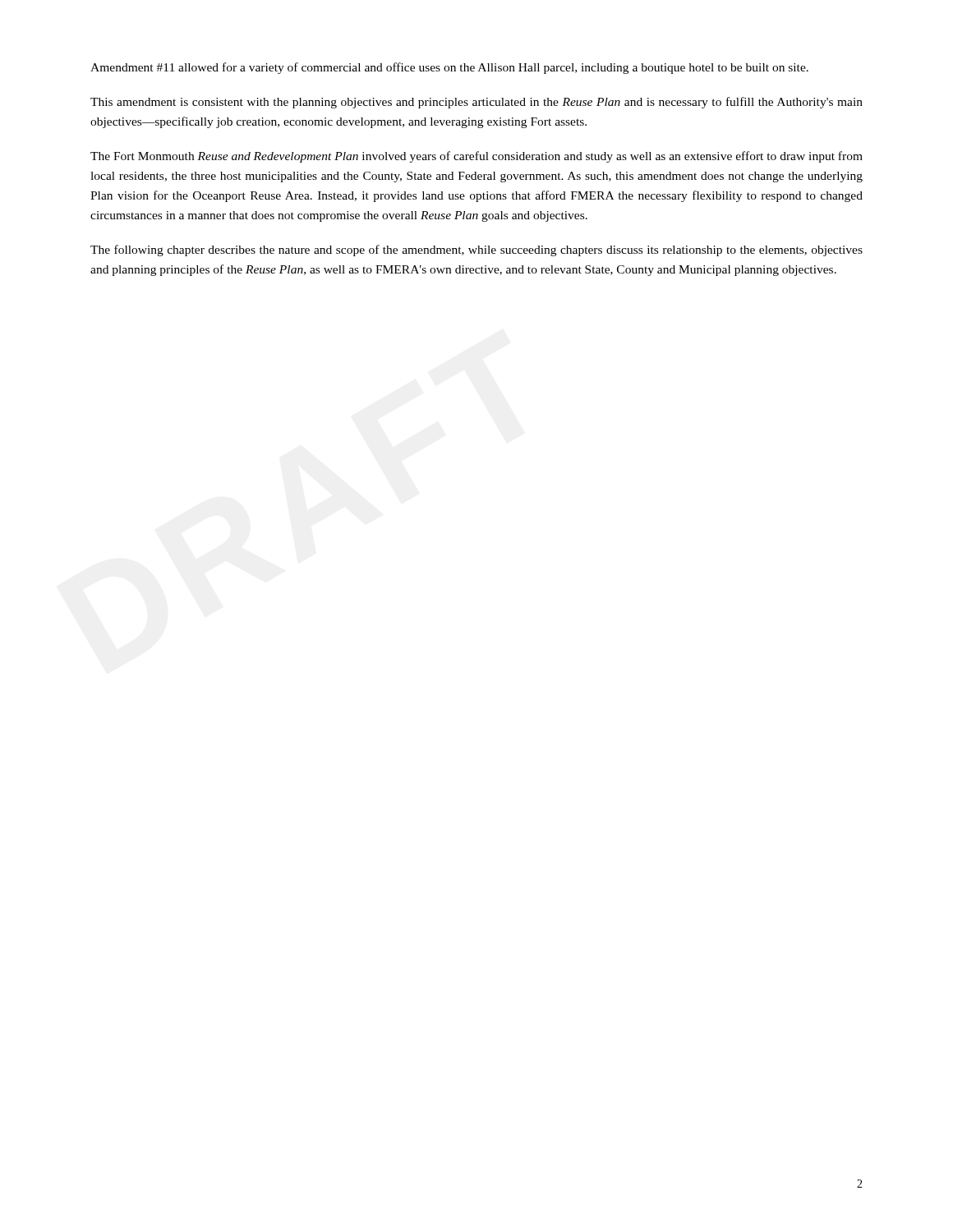Find the text block that reads "Amendment #11 allowed"
Viewport: 953px width, 1232px height.
click(x=450, y=67)
